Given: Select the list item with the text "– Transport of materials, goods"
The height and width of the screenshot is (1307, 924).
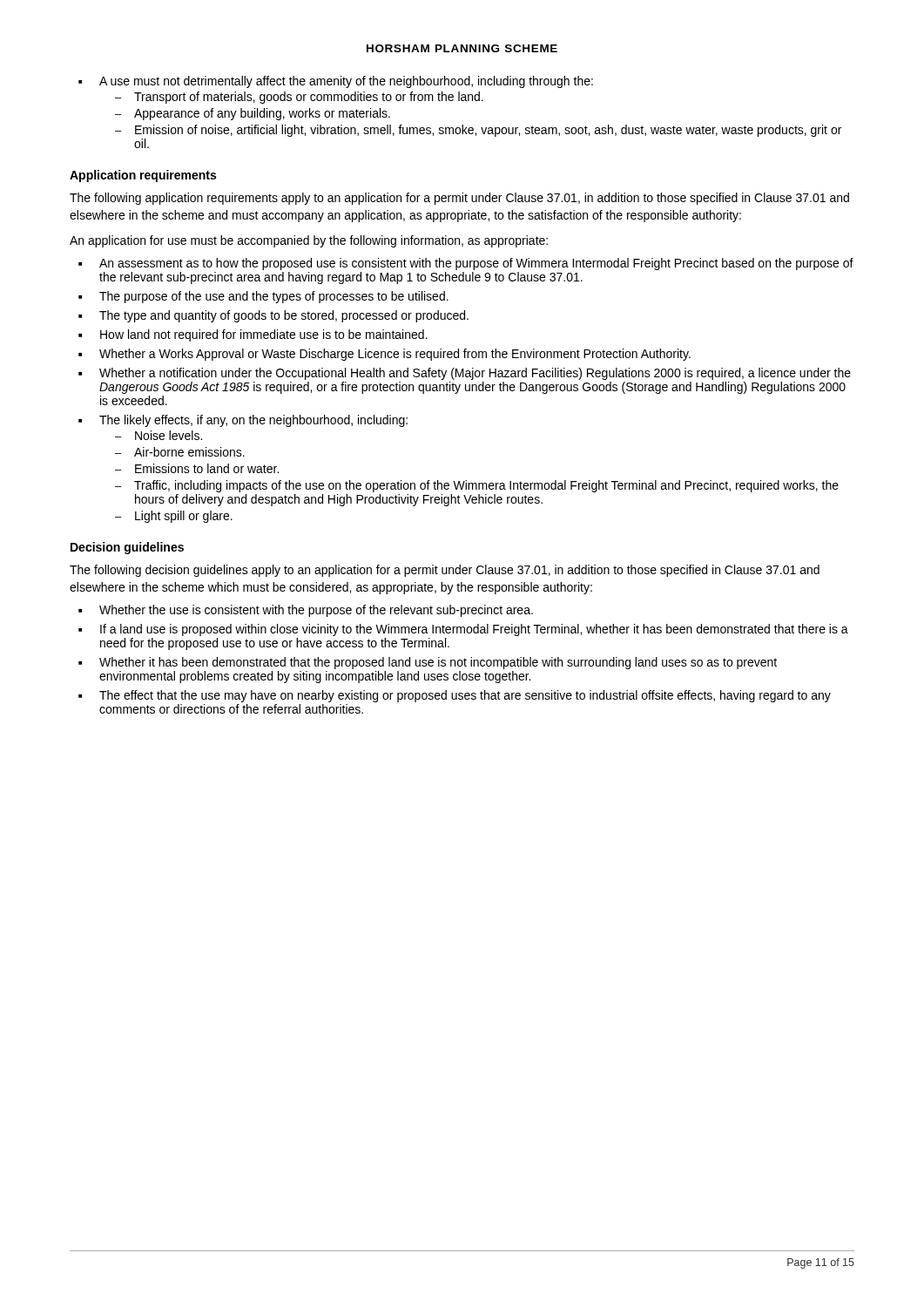Looking at the screenshot, I should pos(299,97).
